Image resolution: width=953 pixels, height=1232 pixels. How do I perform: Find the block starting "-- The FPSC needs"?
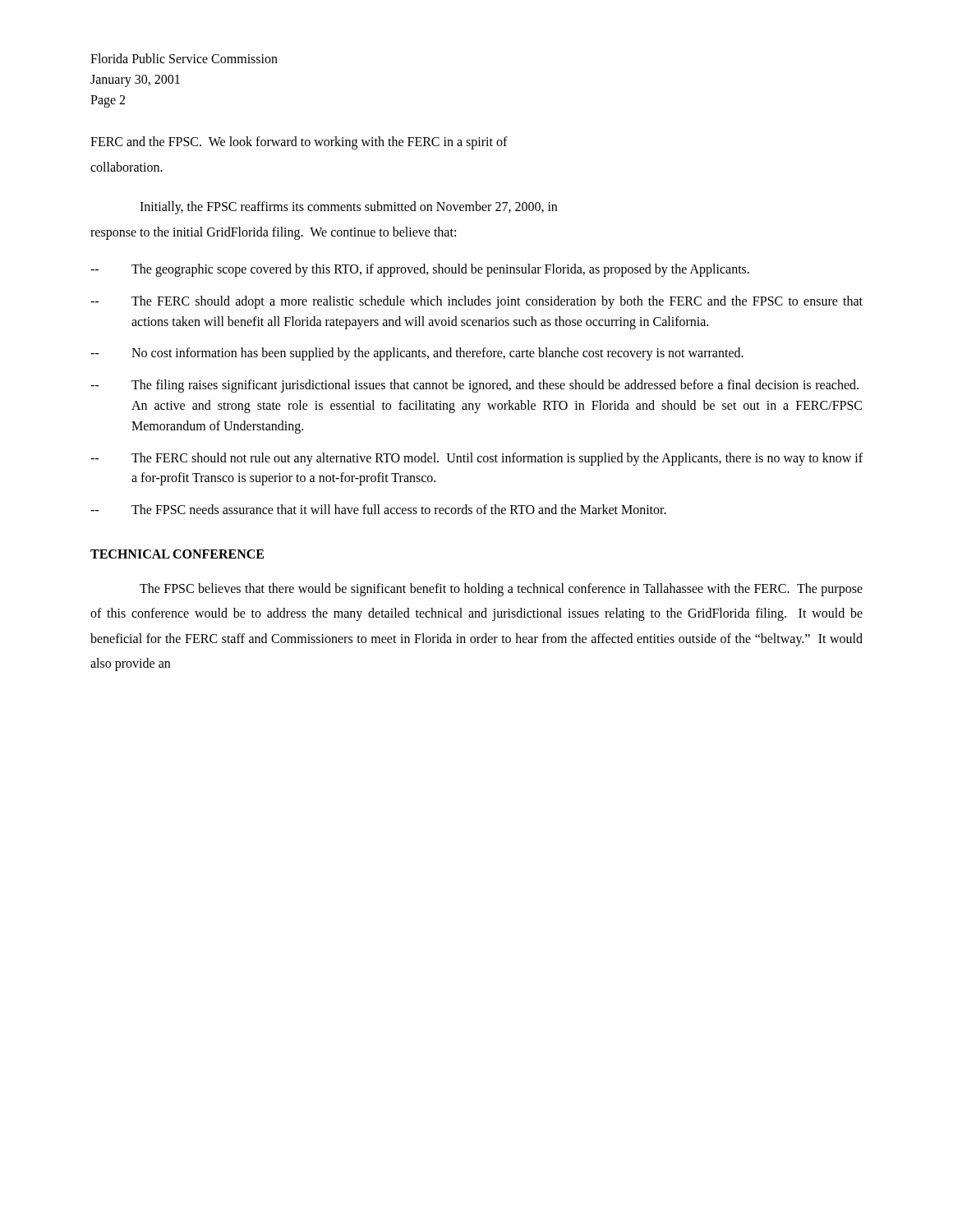476,510
